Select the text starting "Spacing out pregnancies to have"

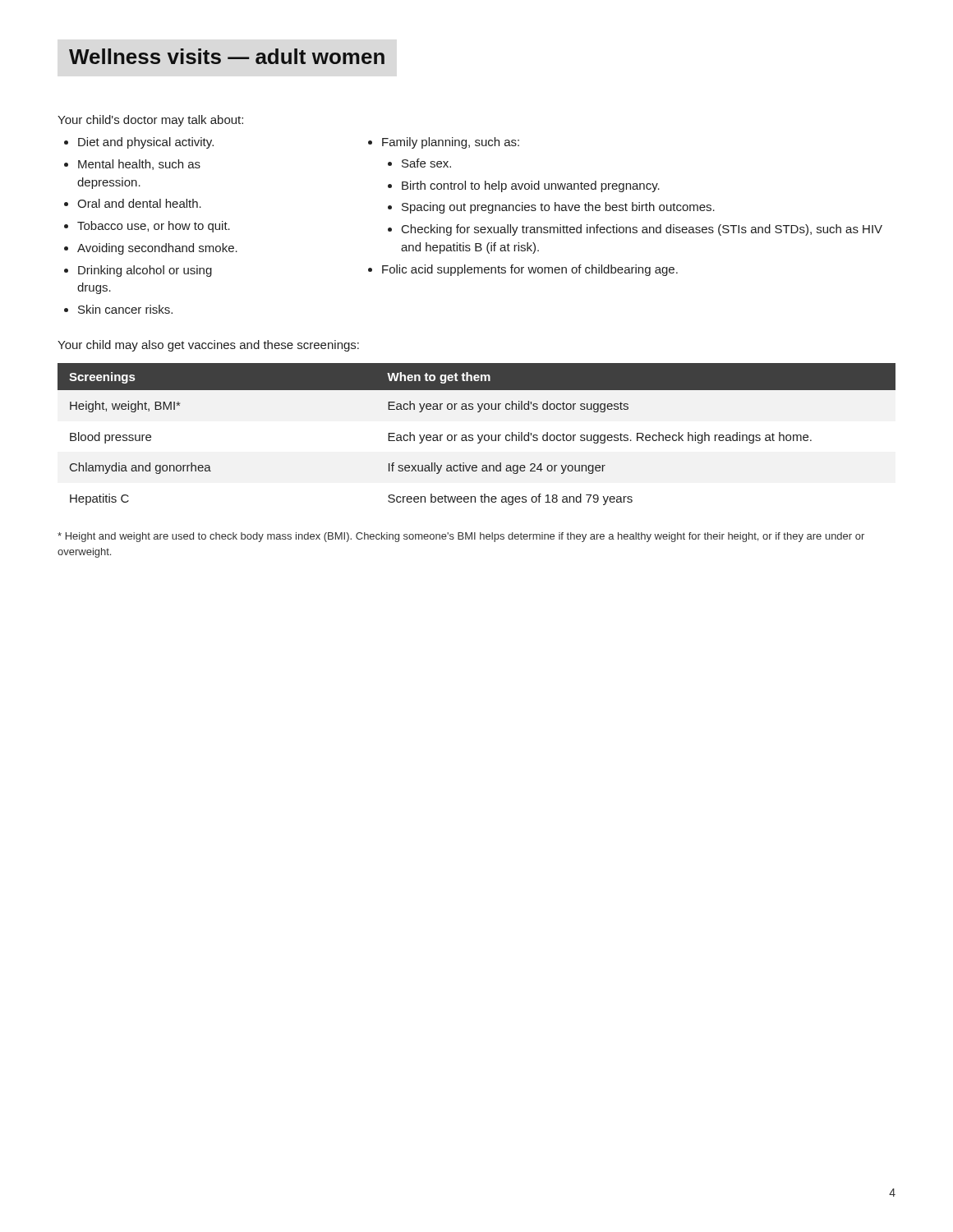(x=558, y=207)
